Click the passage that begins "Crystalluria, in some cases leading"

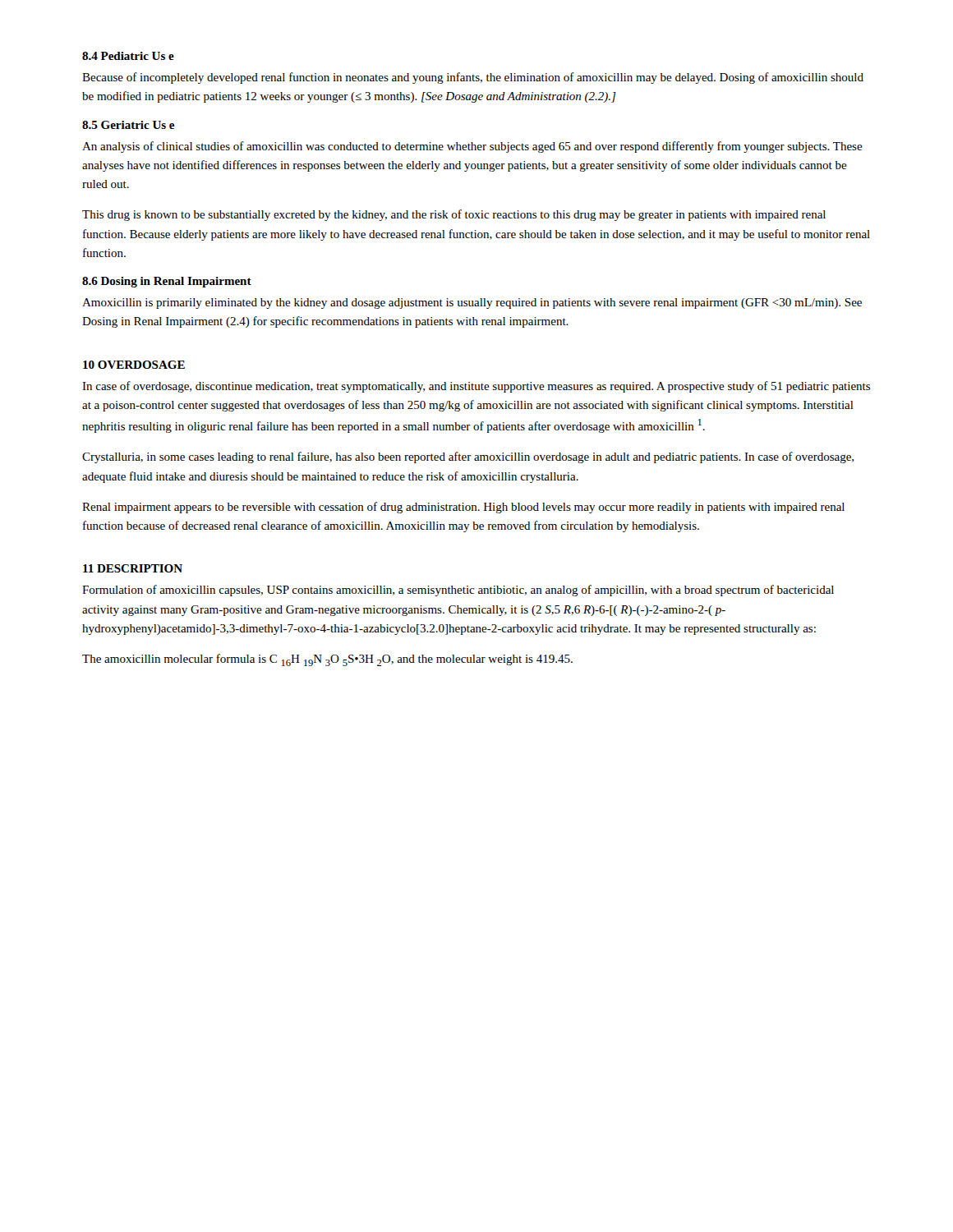pyautogui.click(x=468, y=466)
